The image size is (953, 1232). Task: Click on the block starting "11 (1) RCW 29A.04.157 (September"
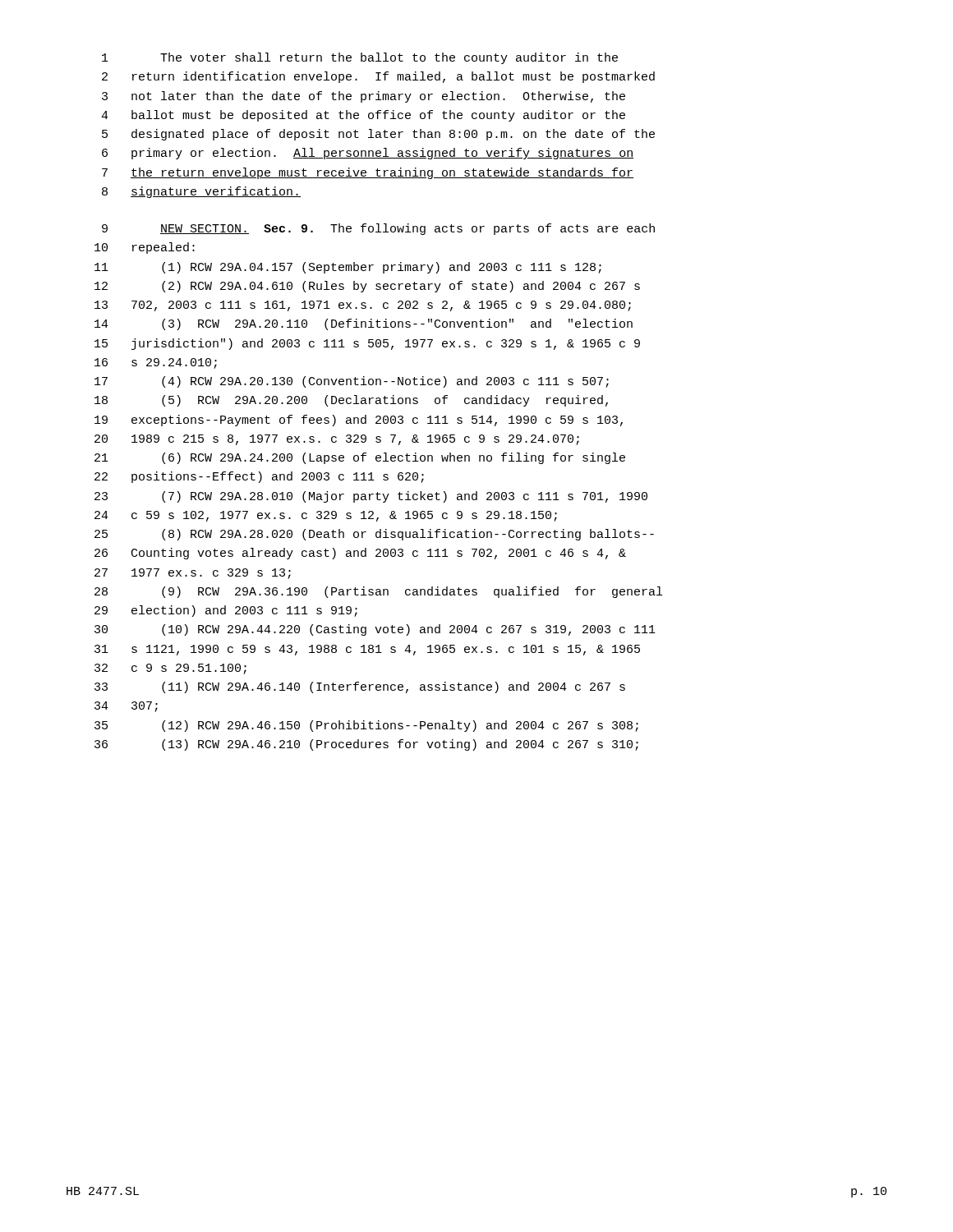476,268
